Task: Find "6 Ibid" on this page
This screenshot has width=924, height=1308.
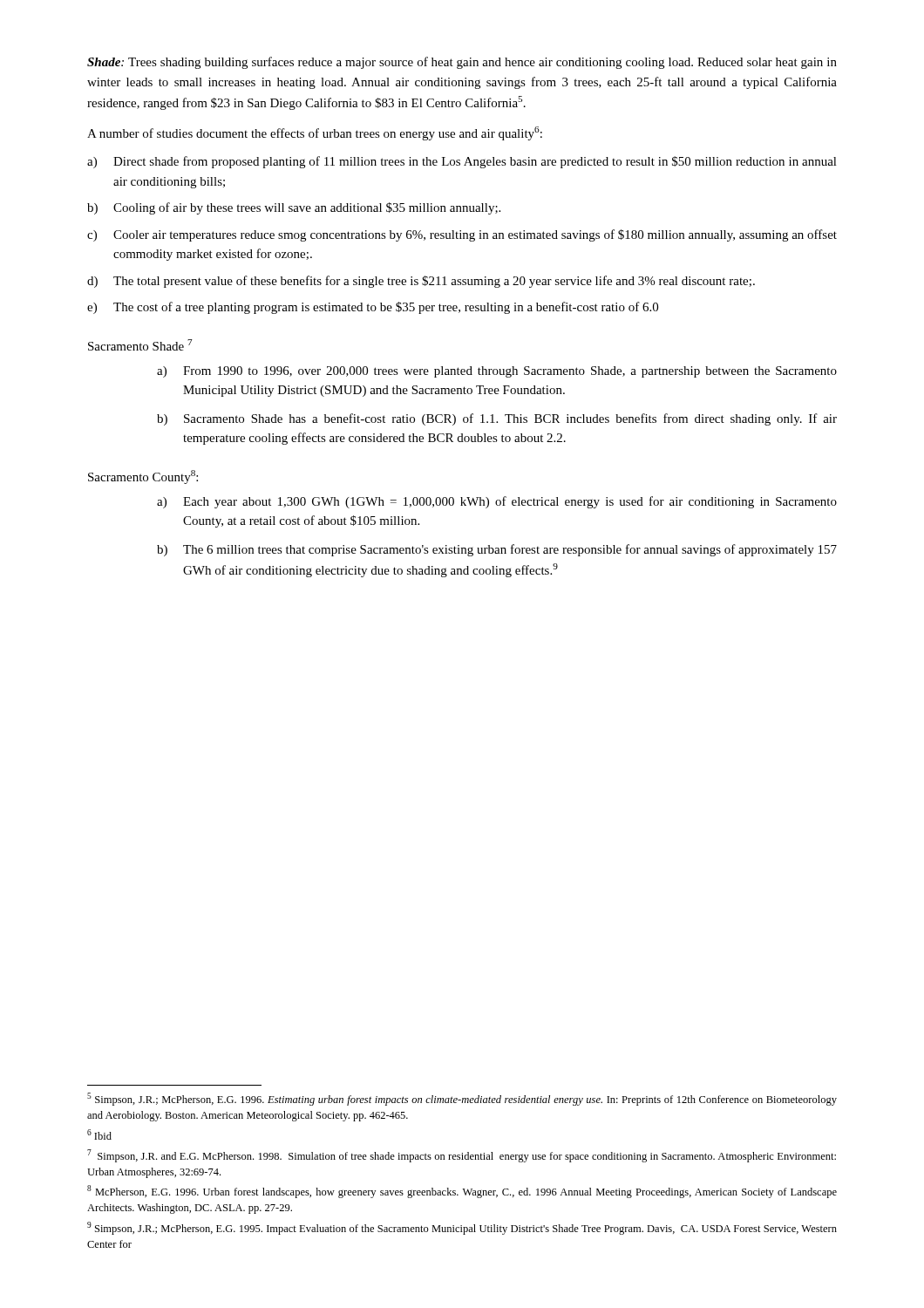Action: pyautogui.click(x=99, y=1135)
